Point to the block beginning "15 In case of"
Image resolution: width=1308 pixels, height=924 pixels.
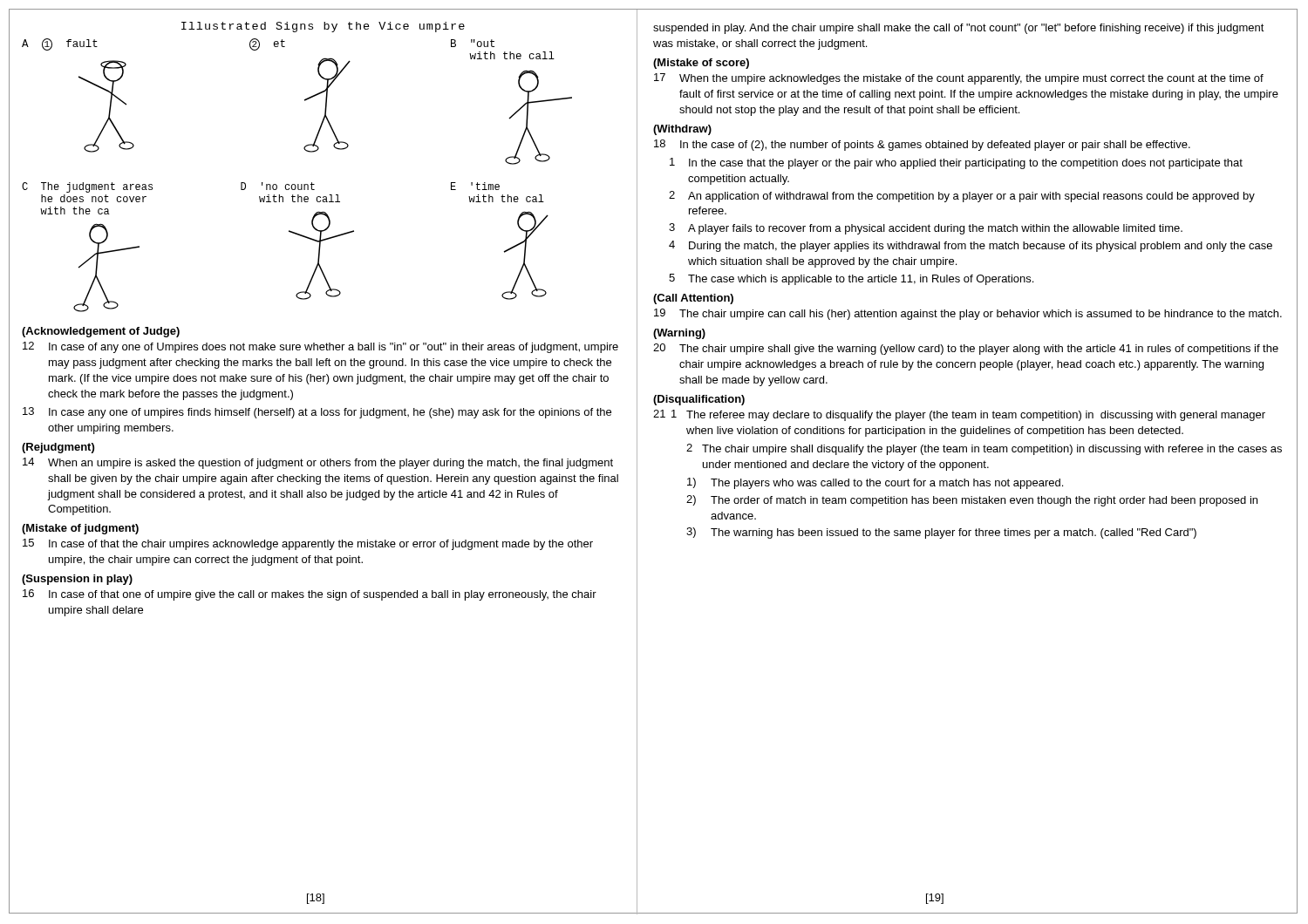click(x=323, y=552)
